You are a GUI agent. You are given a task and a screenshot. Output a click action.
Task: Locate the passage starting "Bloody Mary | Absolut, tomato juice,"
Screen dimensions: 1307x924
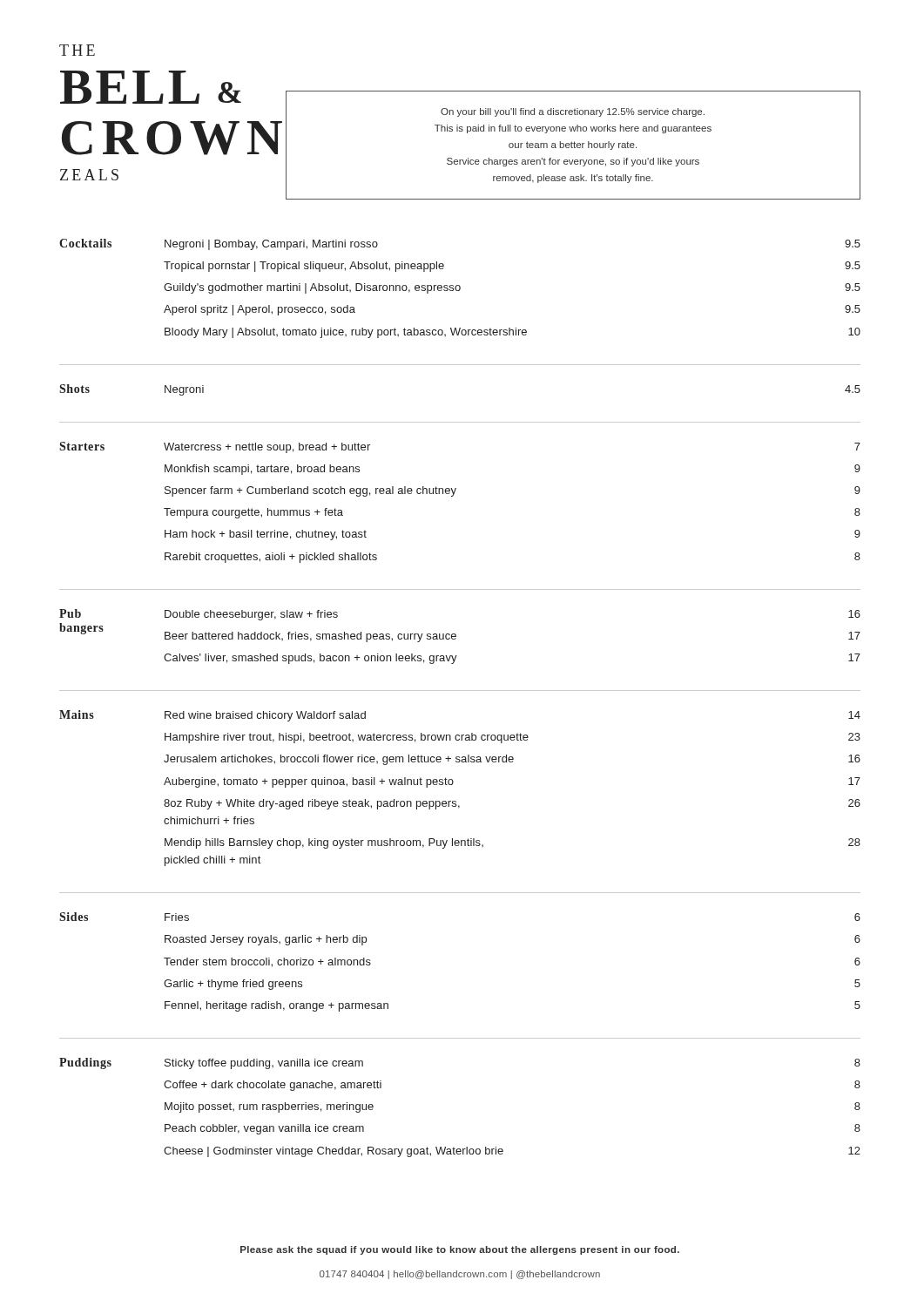512,332
